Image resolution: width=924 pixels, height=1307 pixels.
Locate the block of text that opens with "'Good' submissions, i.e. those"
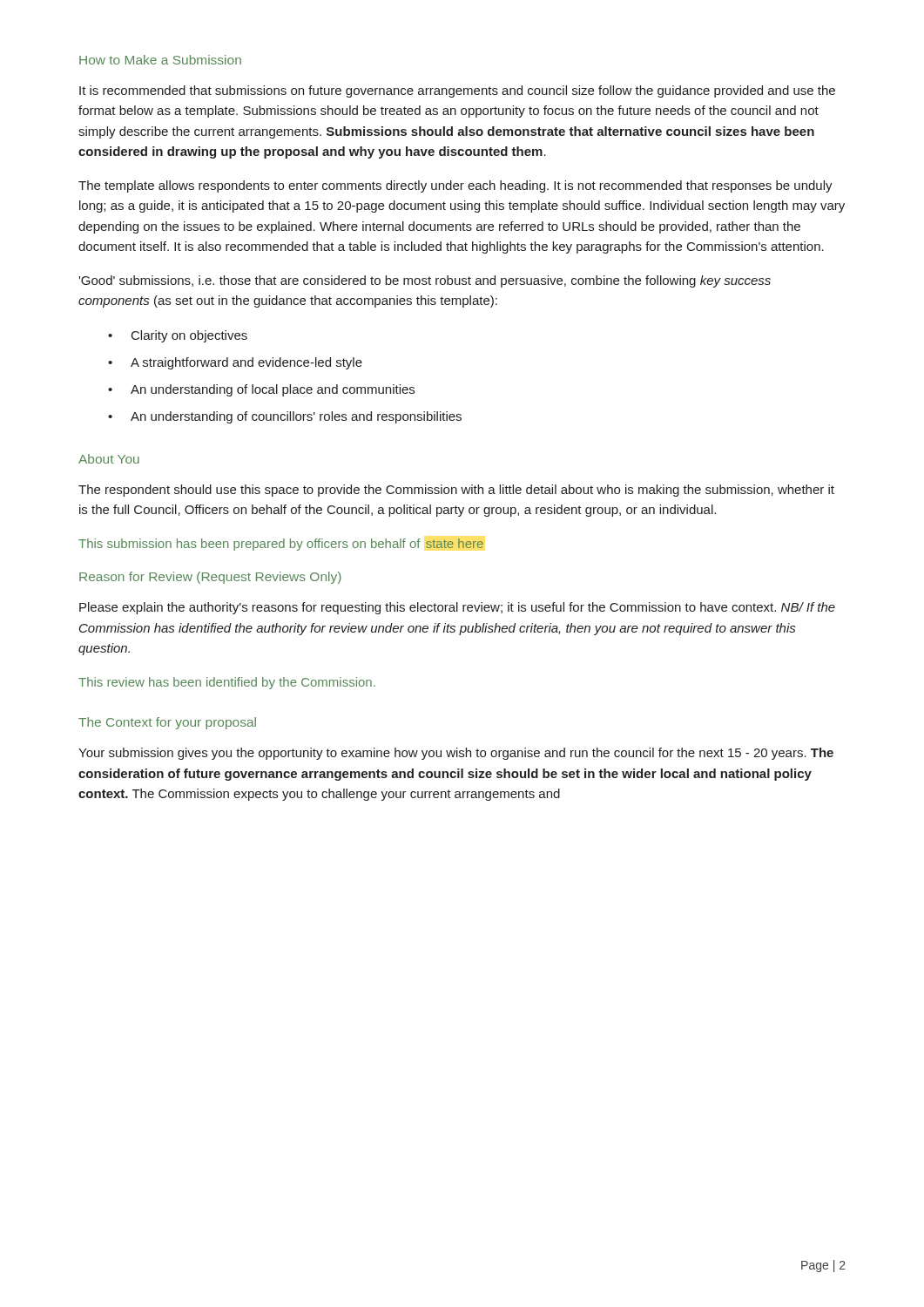(425, 290)
